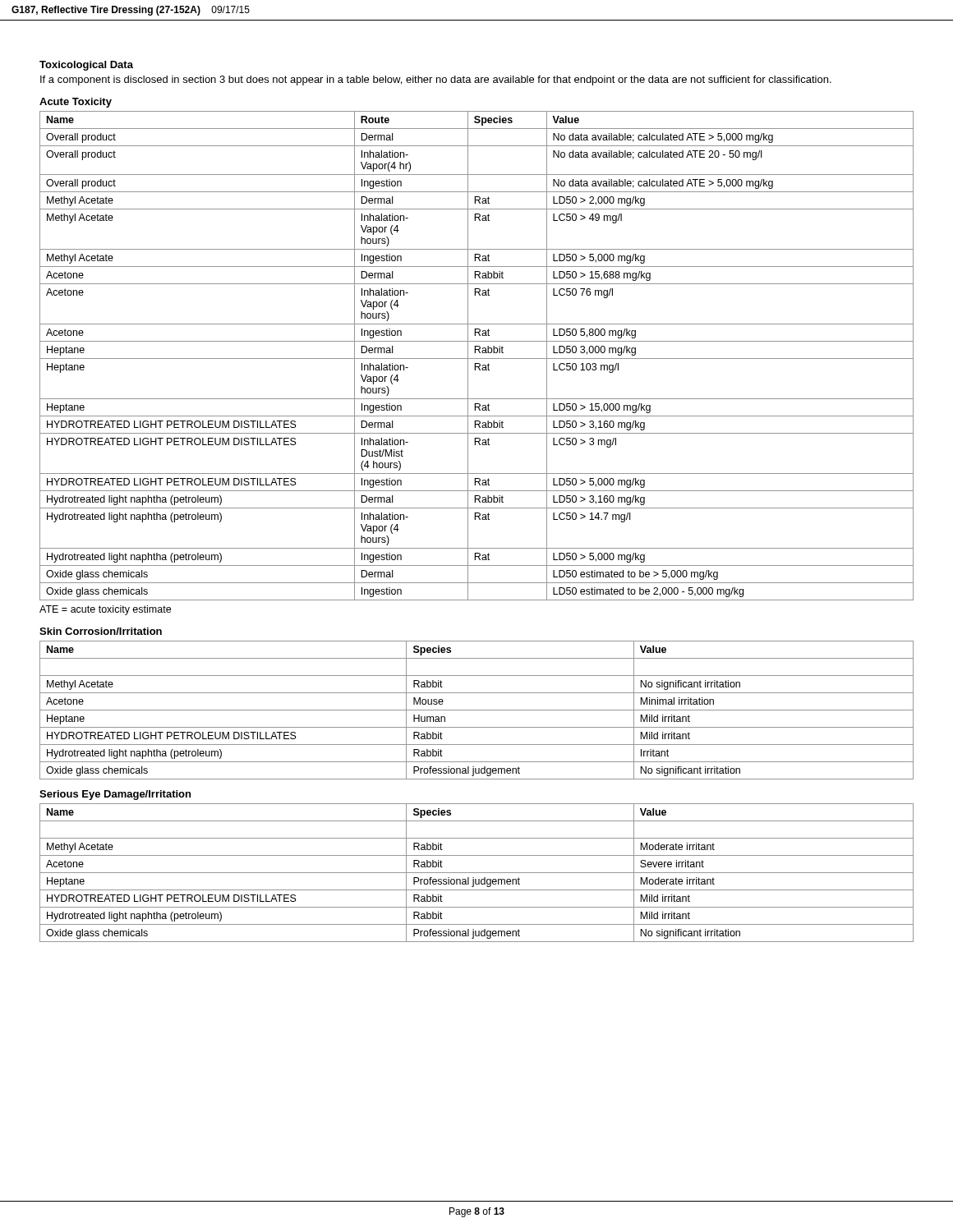Select the text block starting "Toxicological Data"

tap(86, 64)
